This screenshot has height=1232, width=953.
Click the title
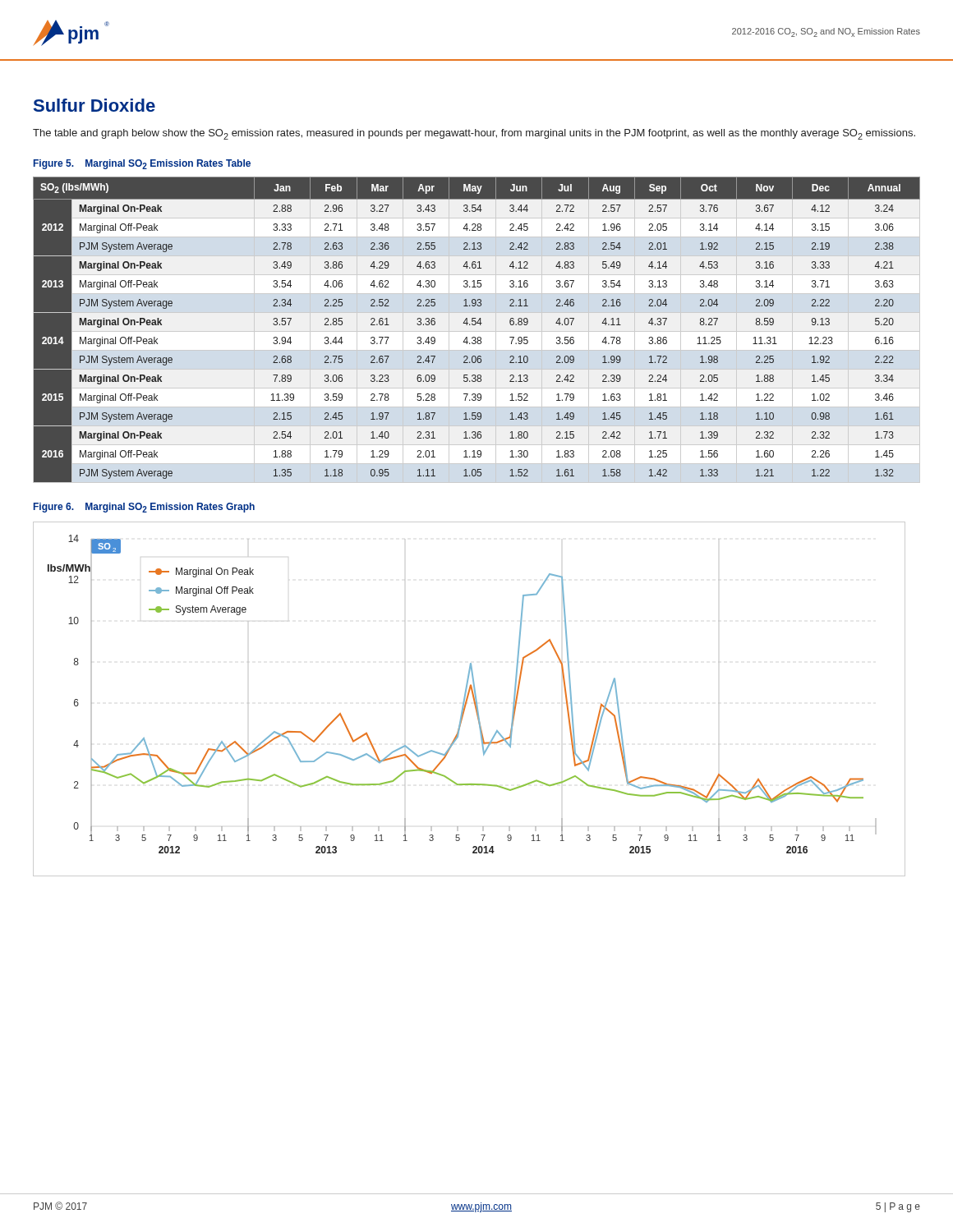(94, 106)
